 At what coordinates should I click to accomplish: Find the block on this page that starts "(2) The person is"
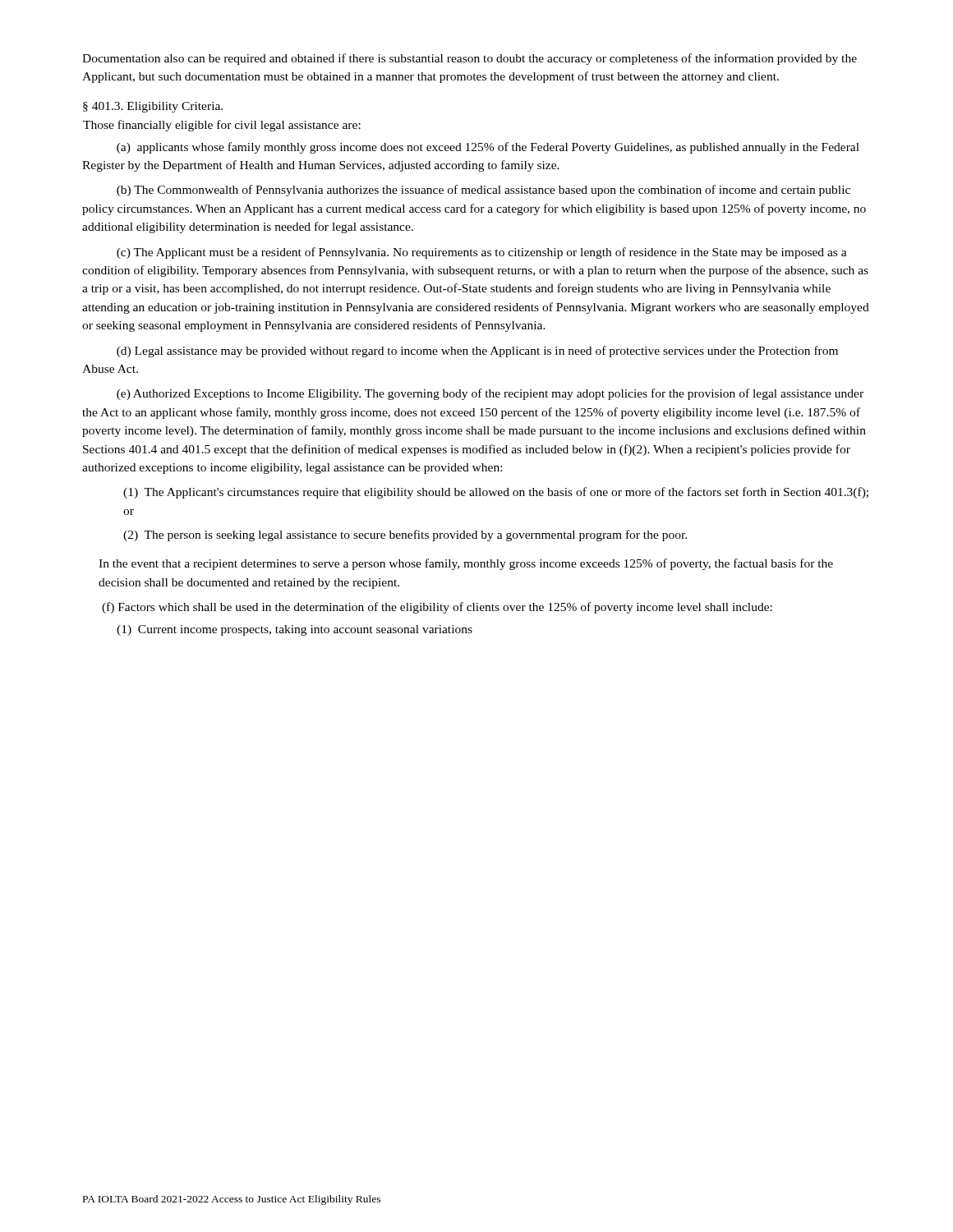405,534
